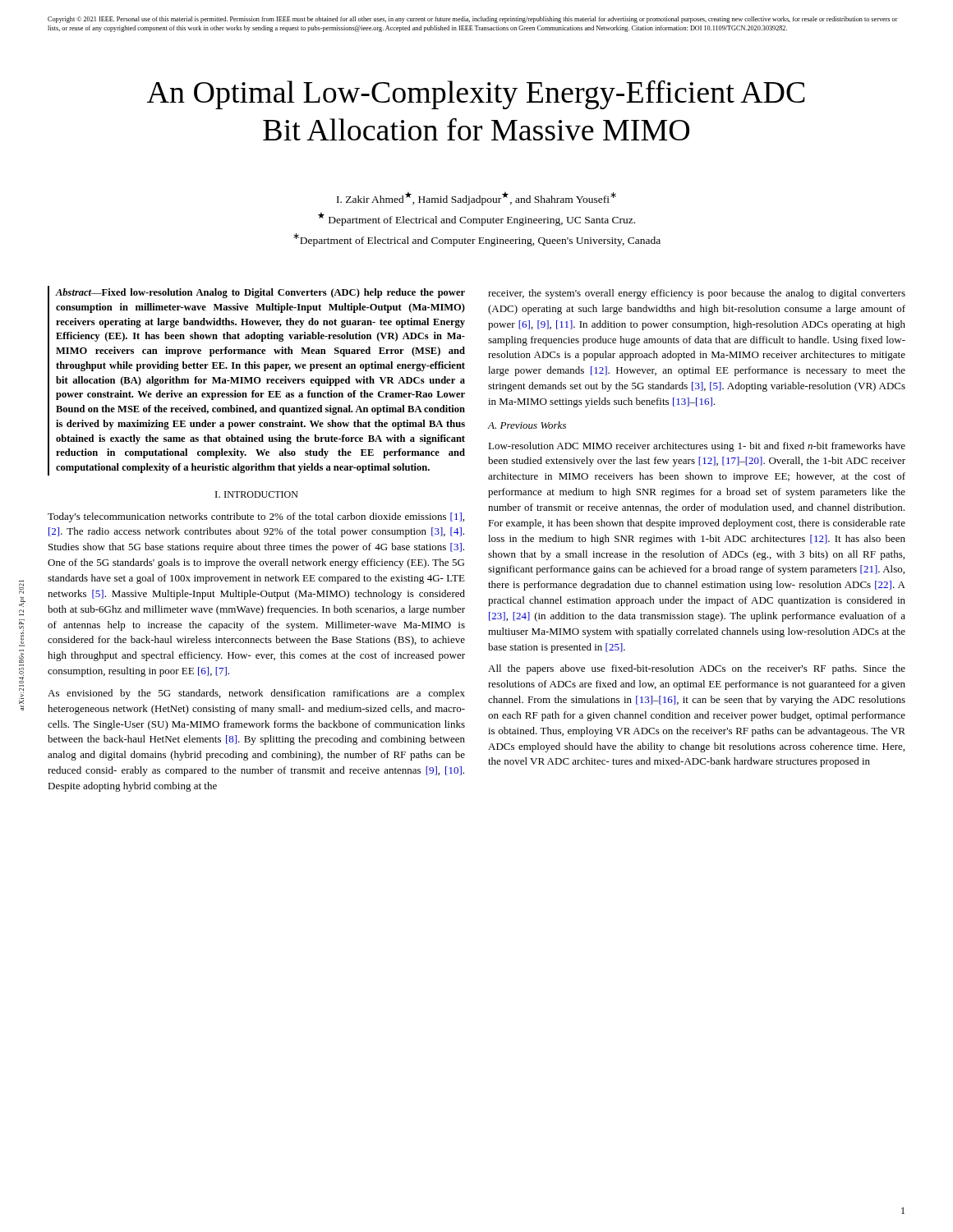The width and height of the screenshot is (953, 1232).
Task: Click on the text block that says "All the papers above use"
Action: [697, 715]
